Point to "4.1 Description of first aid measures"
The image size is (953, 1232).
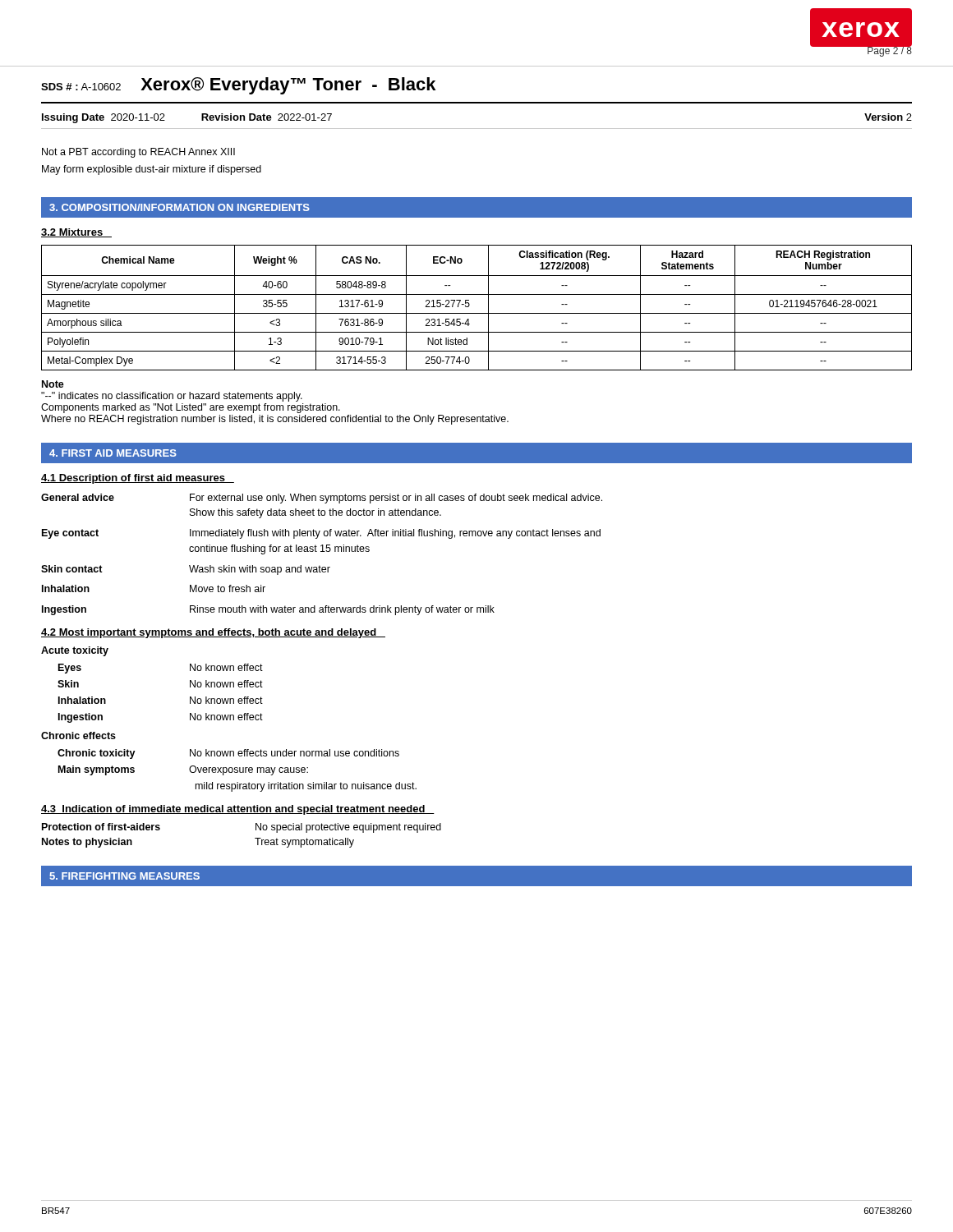(138, 477)
